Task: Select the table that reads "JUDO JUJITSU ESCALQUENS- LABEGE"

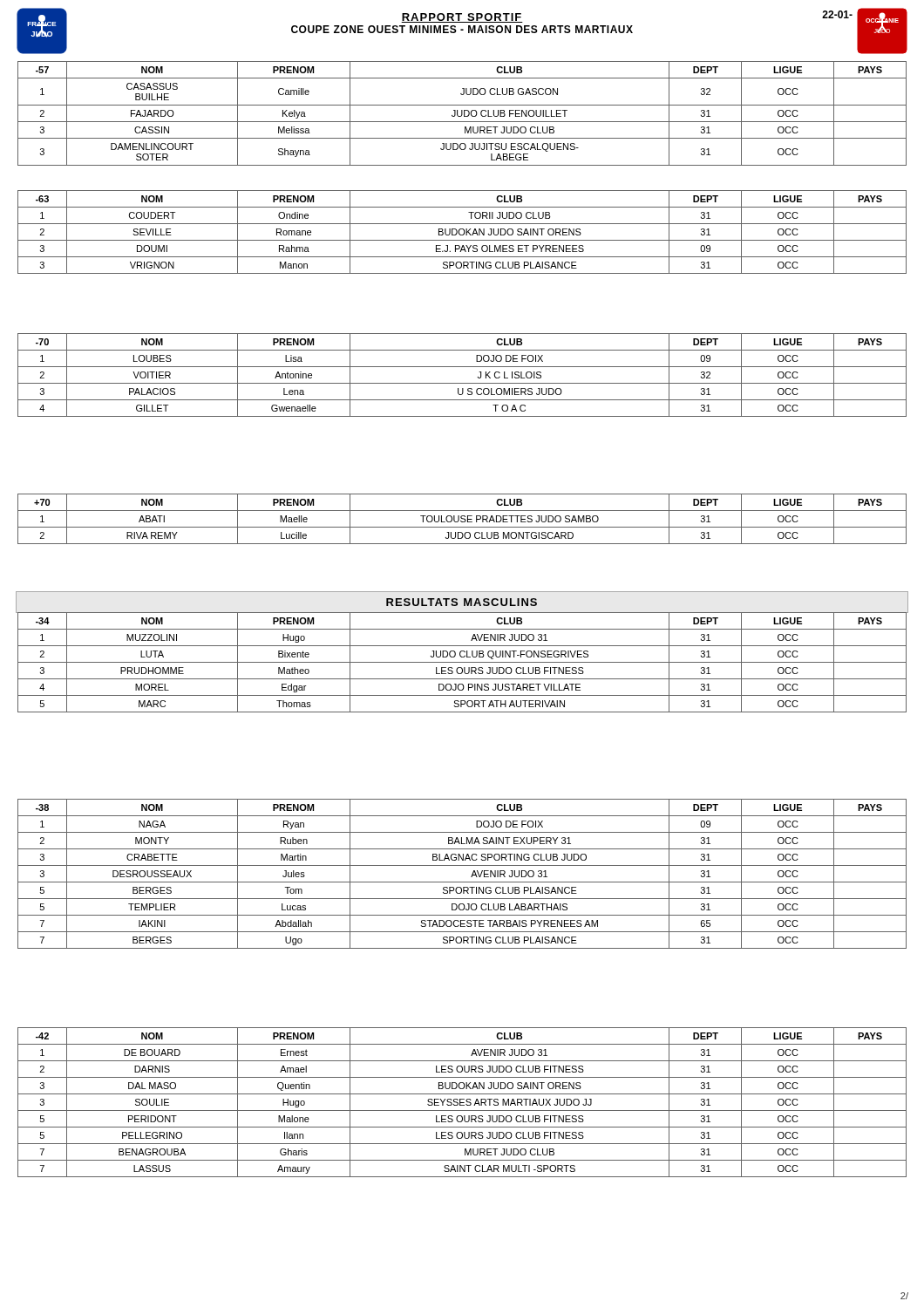Action: [x=462, y=113]
